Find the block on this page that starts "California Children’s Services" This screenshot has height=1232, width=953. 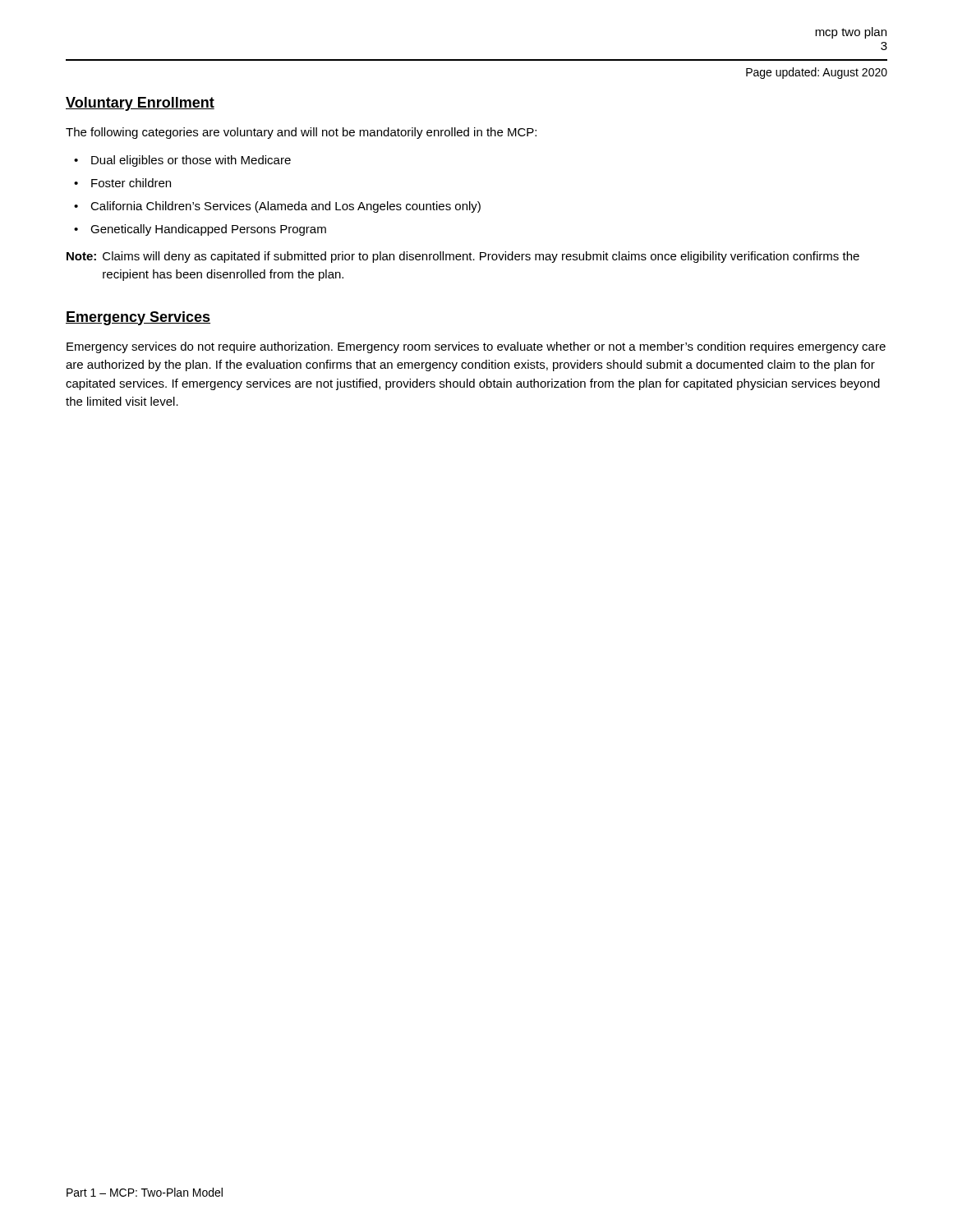tap(286, 205)
